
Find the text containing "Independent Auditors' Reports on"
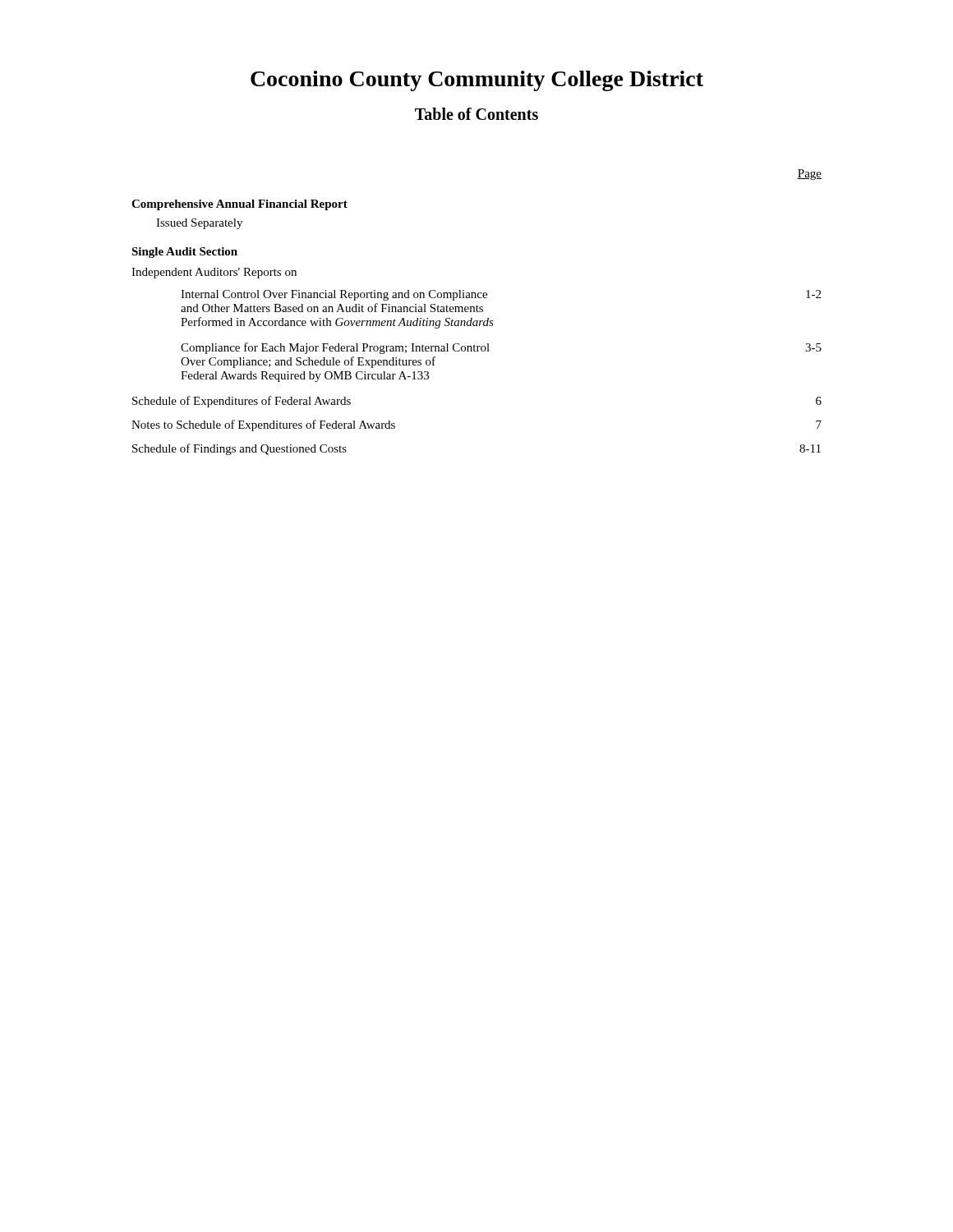214,272
